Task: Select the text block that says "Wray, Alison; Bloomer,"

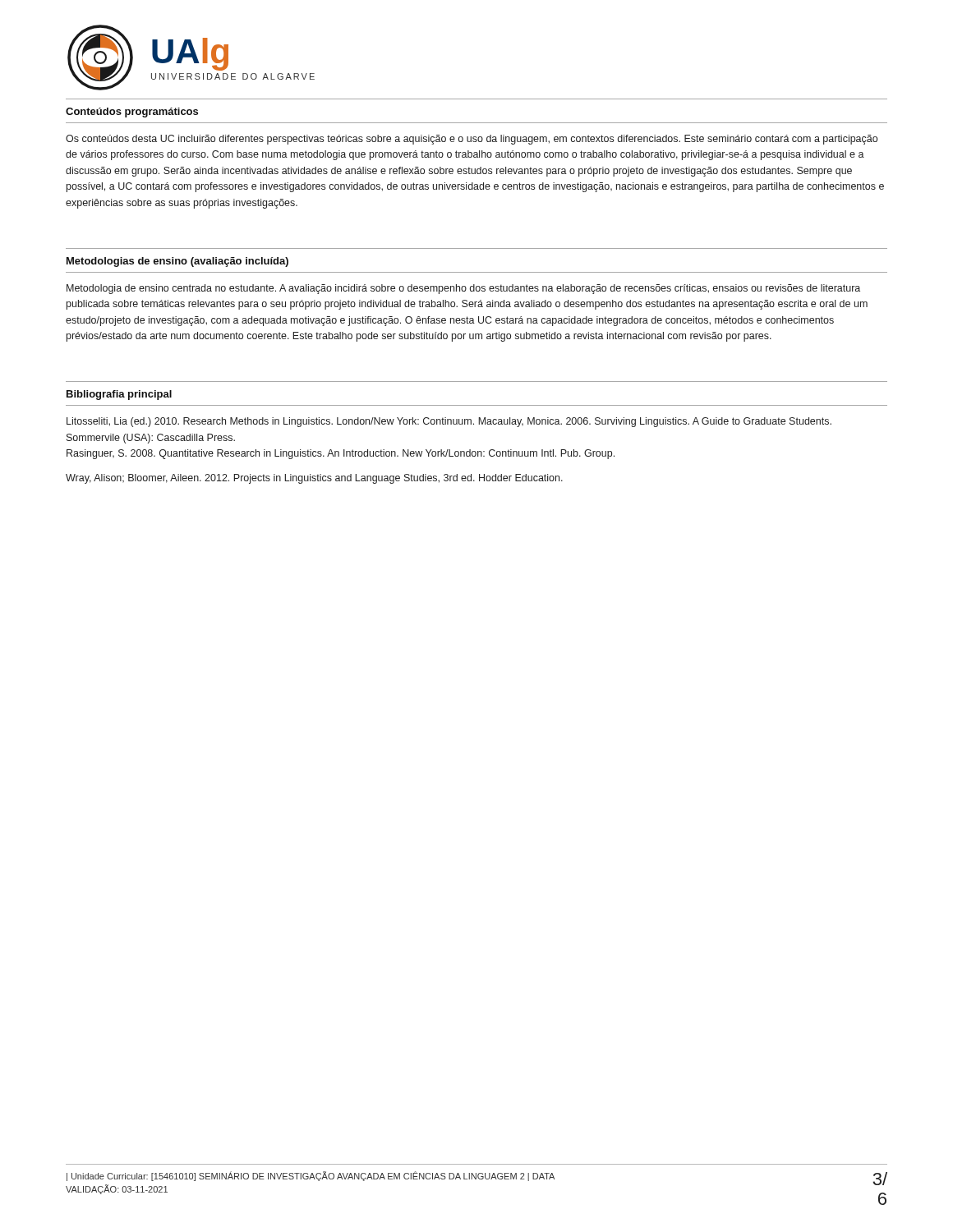Action: tap(314, 478)
